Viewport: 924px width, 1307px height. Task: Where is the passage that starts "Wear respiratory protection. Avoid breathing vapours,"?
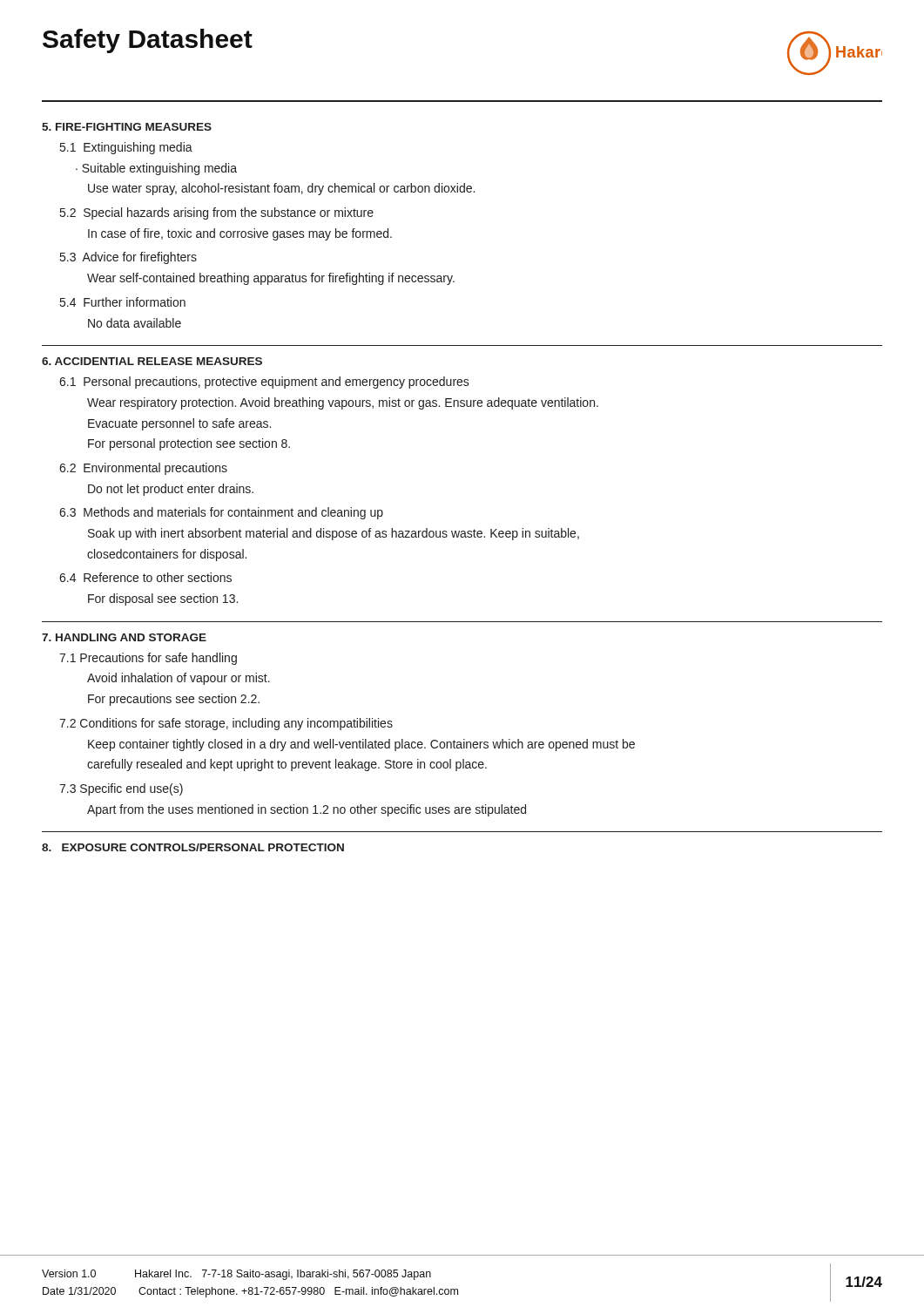(343, 402)
